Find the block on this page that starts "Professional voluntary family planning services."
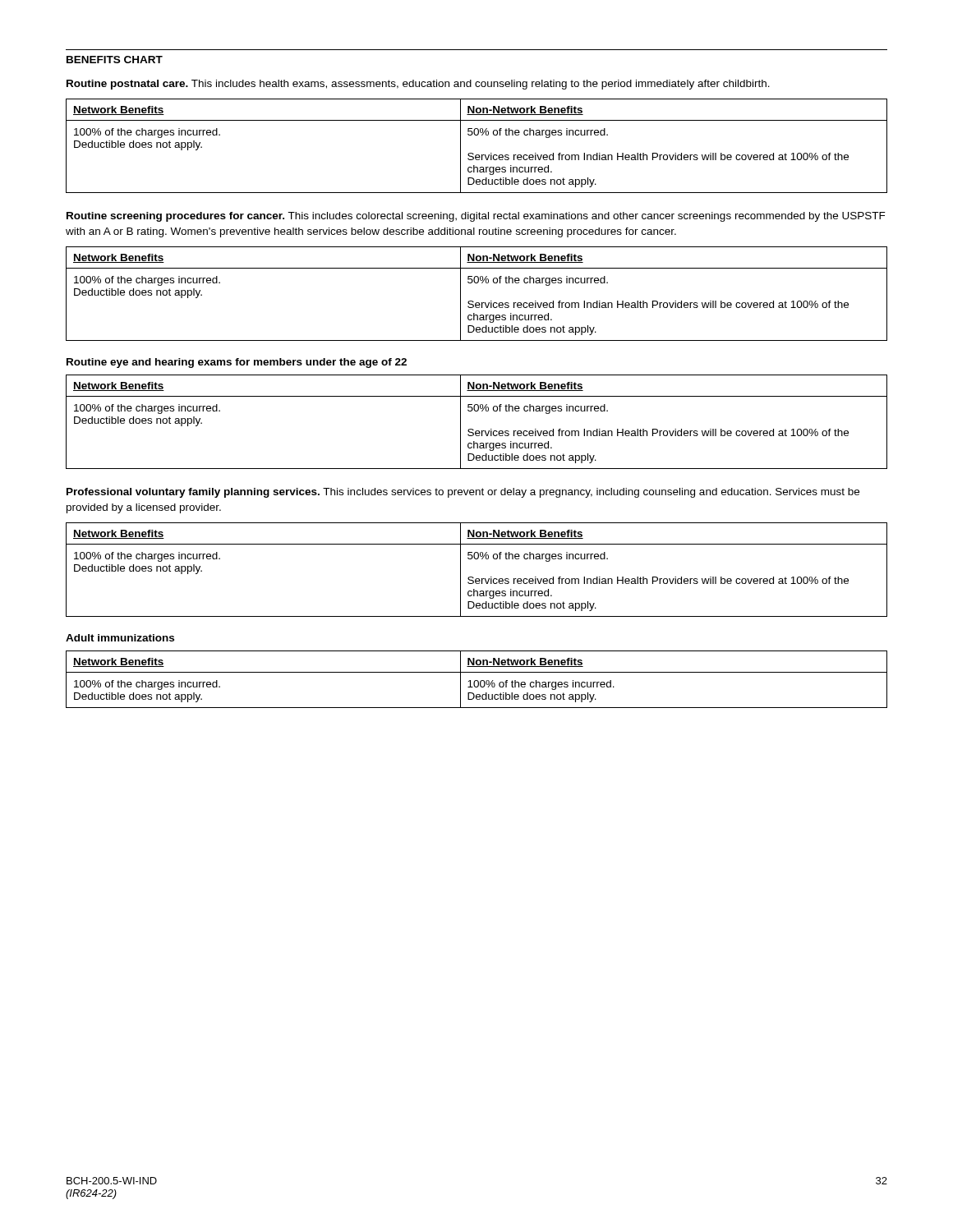Image resolution: width=953 pixels, height=1232 pixels. pos(463,499)
